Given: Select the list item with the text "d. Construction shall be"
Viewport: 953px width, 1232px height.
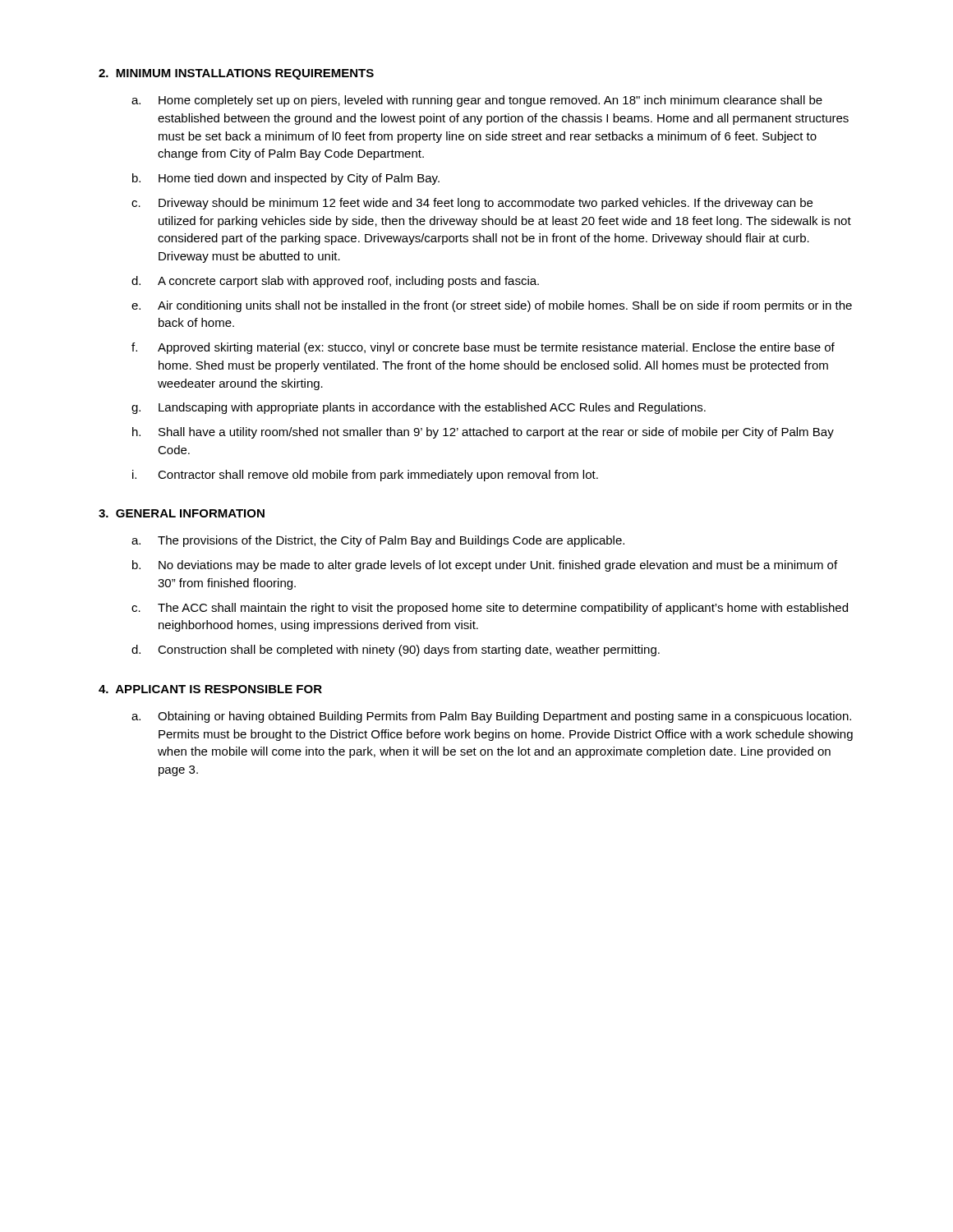Looking at the screenshot, I should [493, 650].
